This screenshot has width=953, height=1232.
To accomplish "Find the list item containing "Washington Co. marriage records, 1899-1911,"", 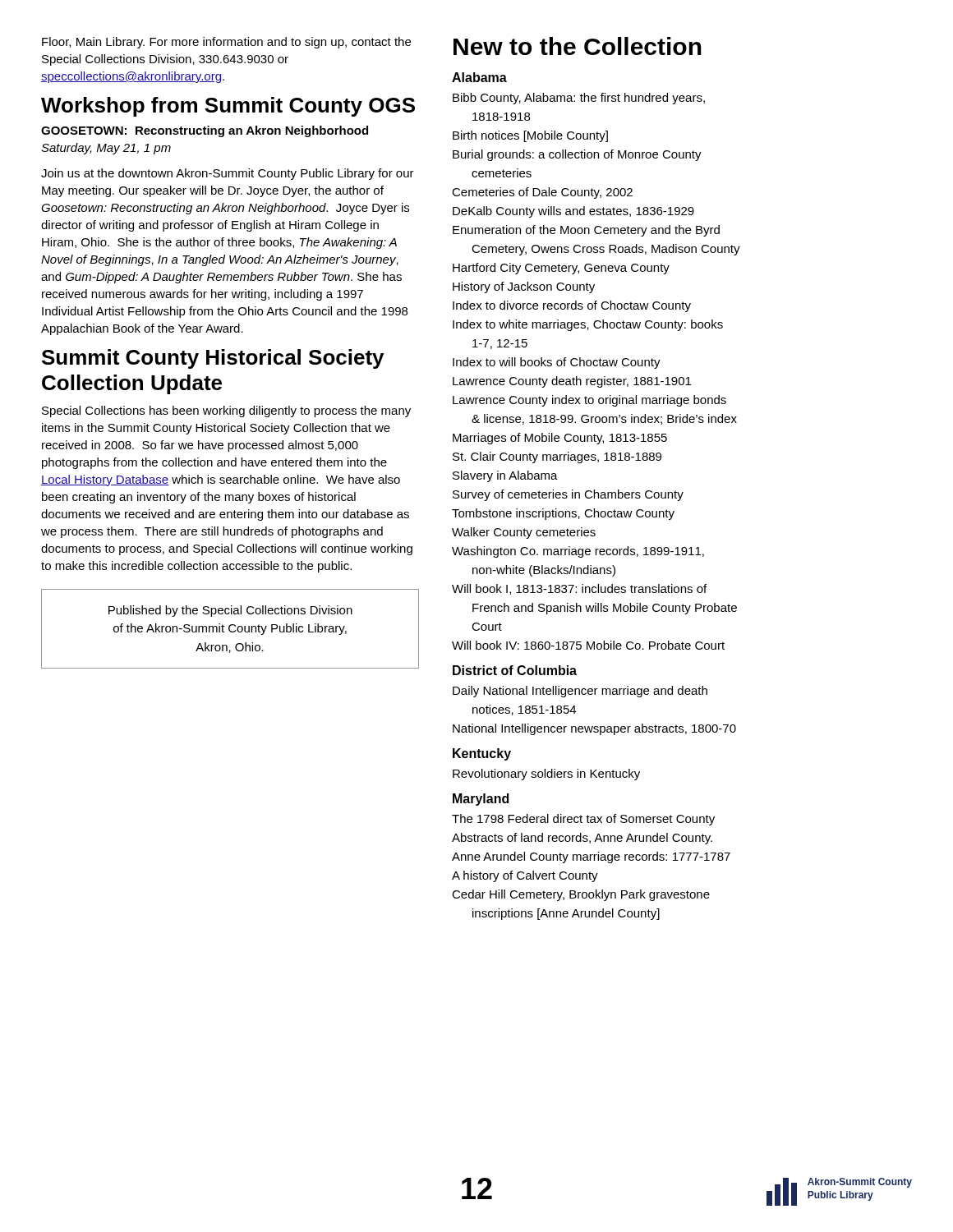I will (578, 551).
